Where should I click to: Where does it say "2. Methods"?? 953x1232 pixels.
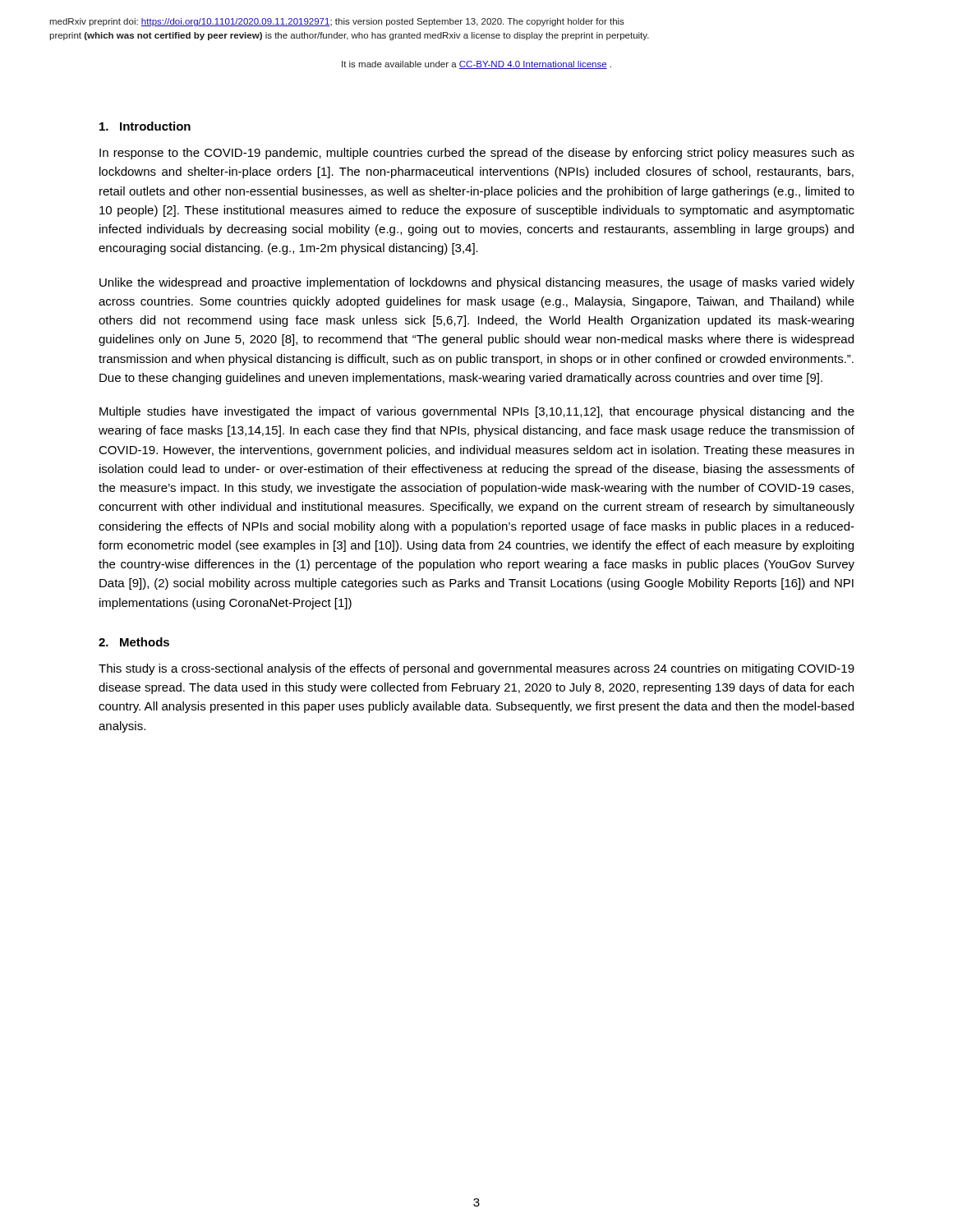[x=134, y=642]
